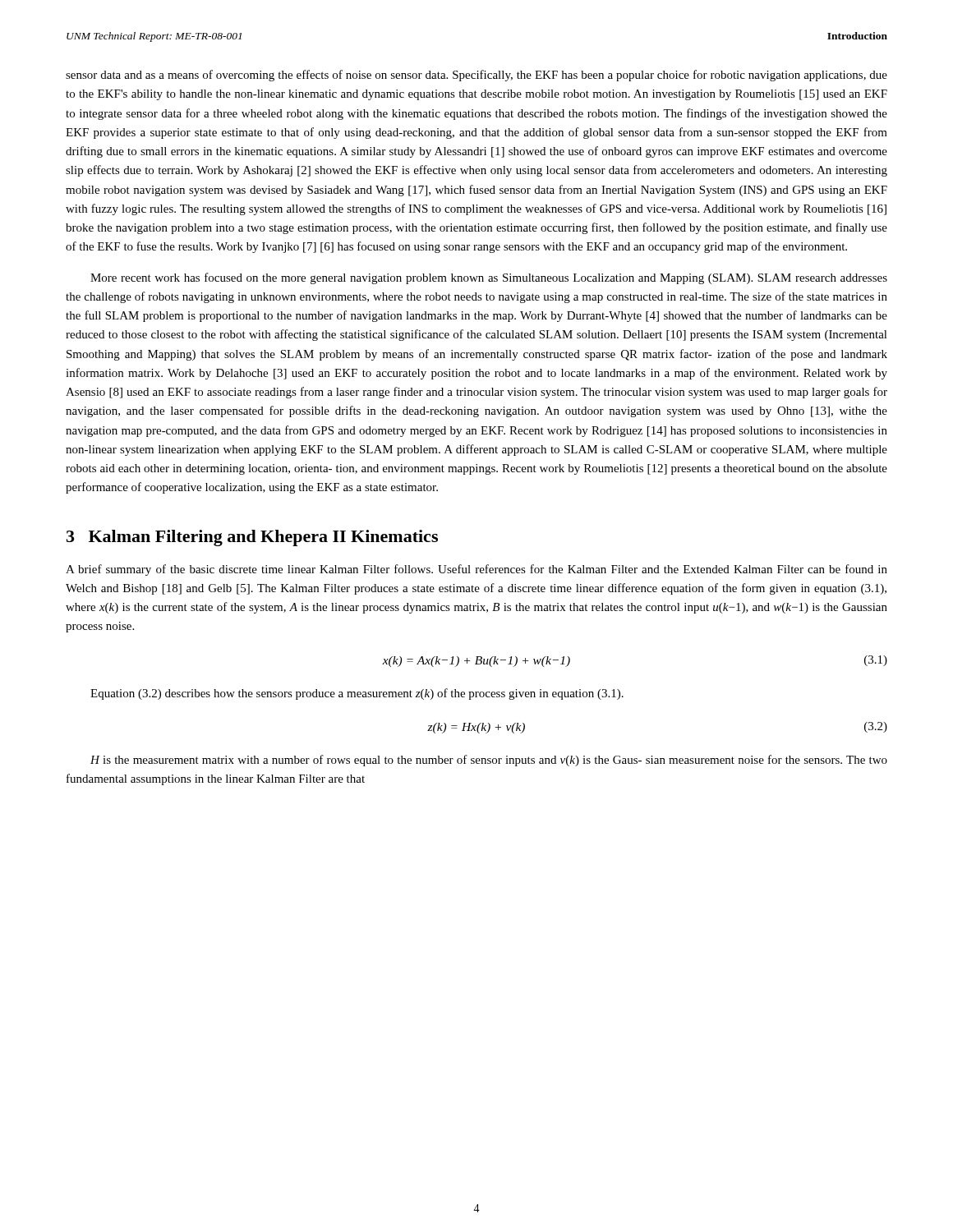This screenshot has height=1232, width=953.
Task: Find the formula that reads "z(k) = Hx(k) +"
Action: [477, 728]
